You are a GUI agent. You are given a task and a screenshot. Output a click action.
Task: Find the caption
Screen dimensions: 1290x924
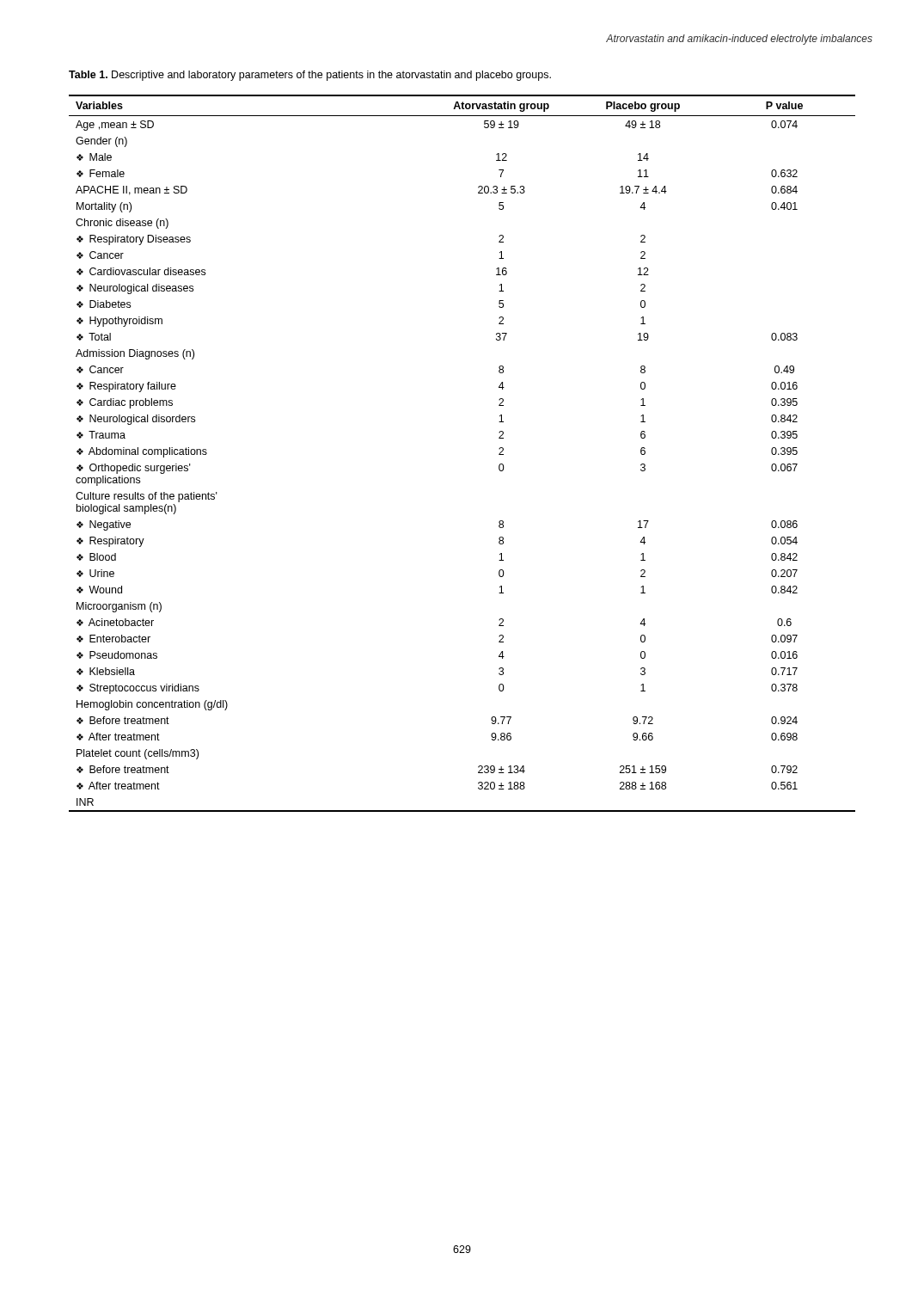310,75
